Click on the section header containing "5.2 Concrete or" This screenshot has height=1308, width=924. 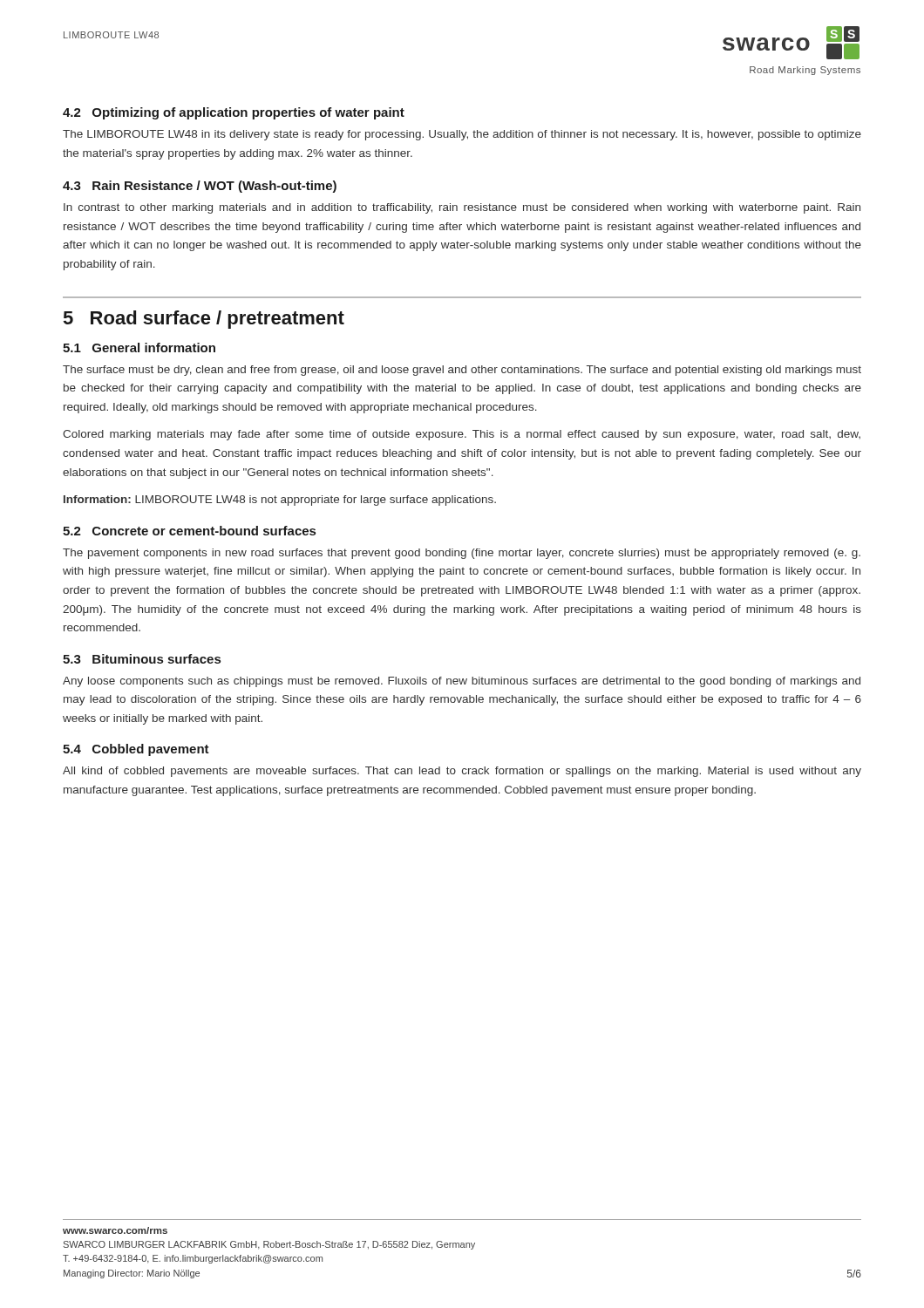tap(190, 530)
